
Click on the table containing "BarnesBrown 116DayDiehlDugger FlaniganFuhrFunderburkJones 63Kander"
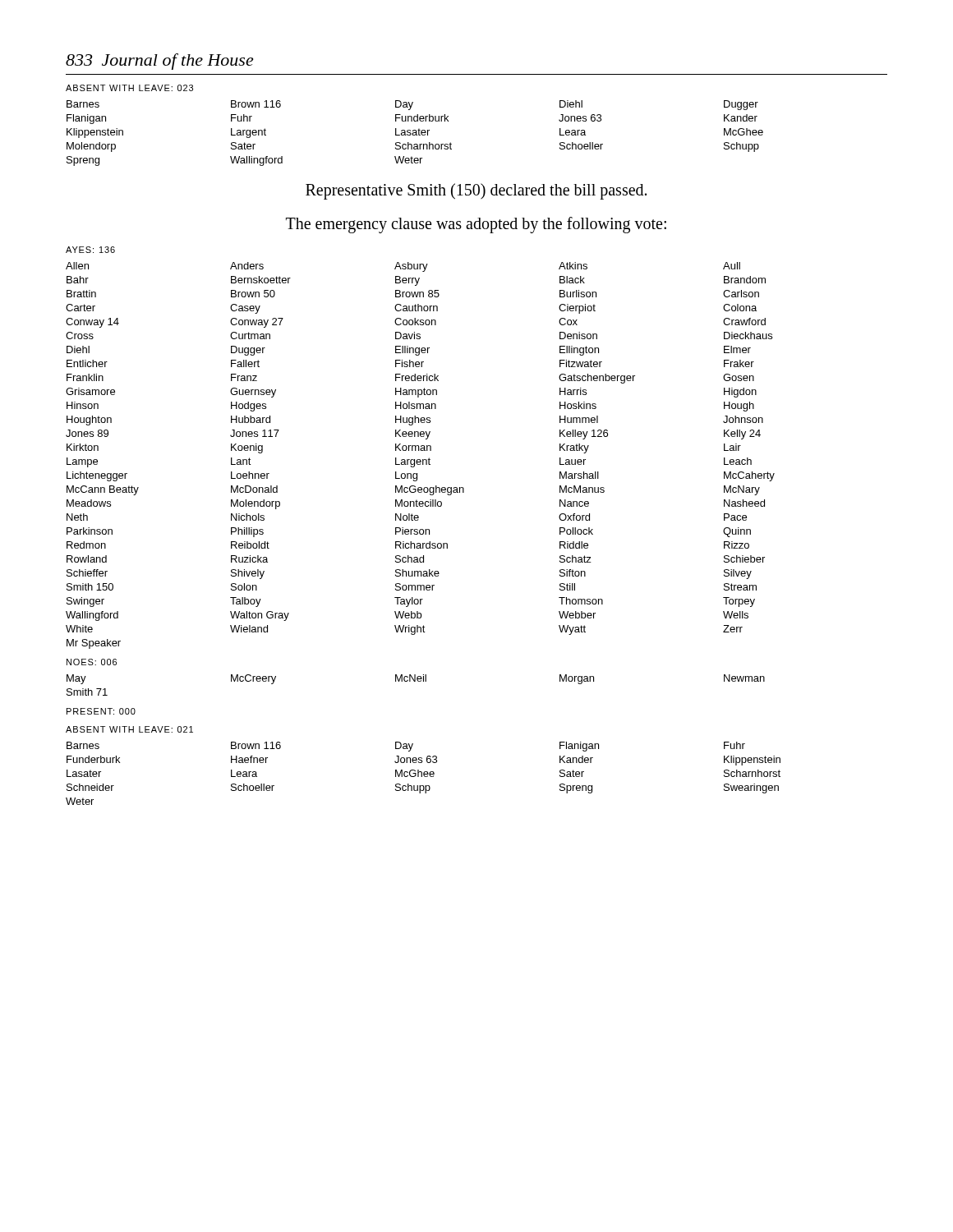(x=476, y=132)
